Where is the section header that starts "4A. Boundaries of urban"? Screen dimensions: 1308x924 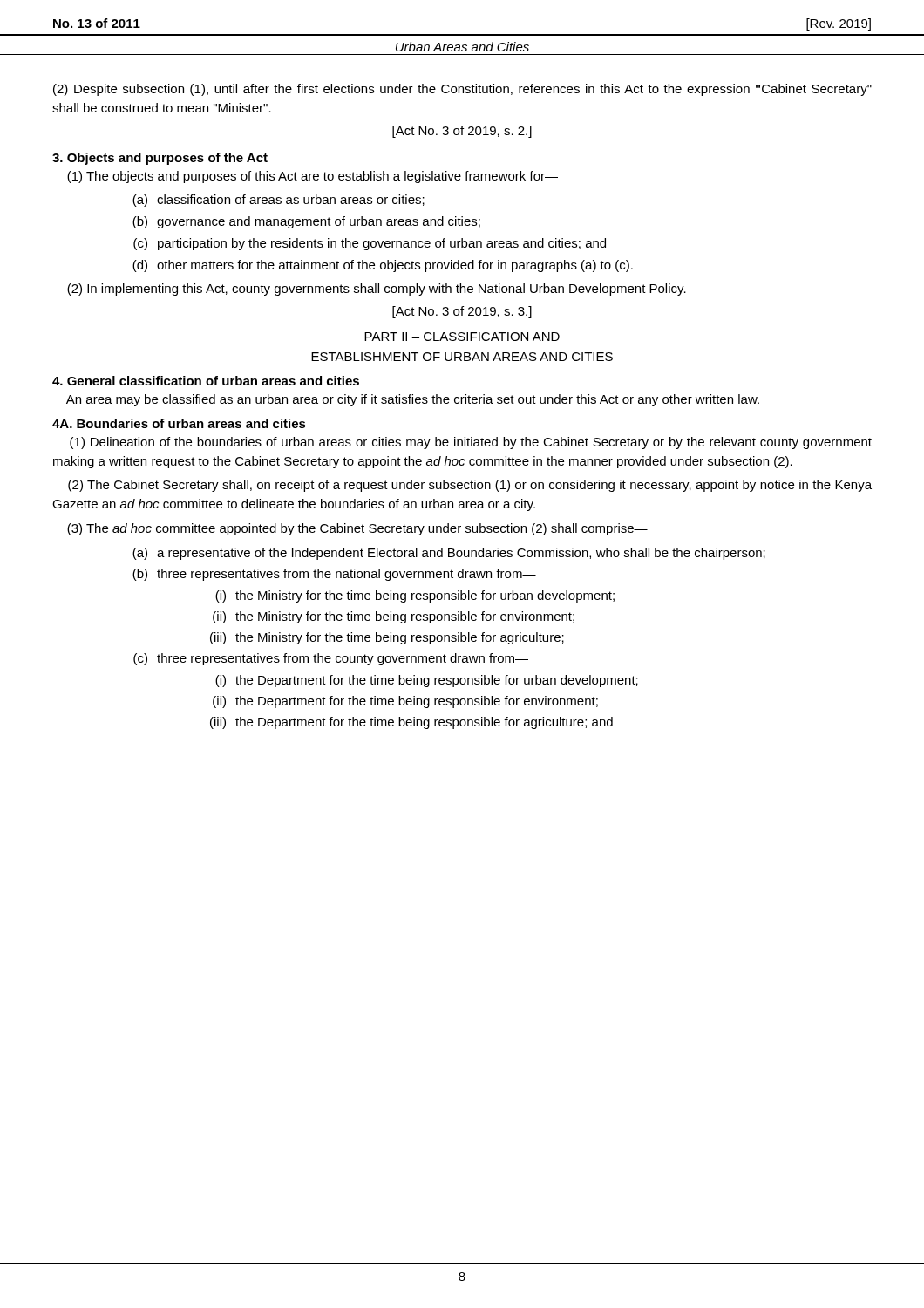point(179,423)
